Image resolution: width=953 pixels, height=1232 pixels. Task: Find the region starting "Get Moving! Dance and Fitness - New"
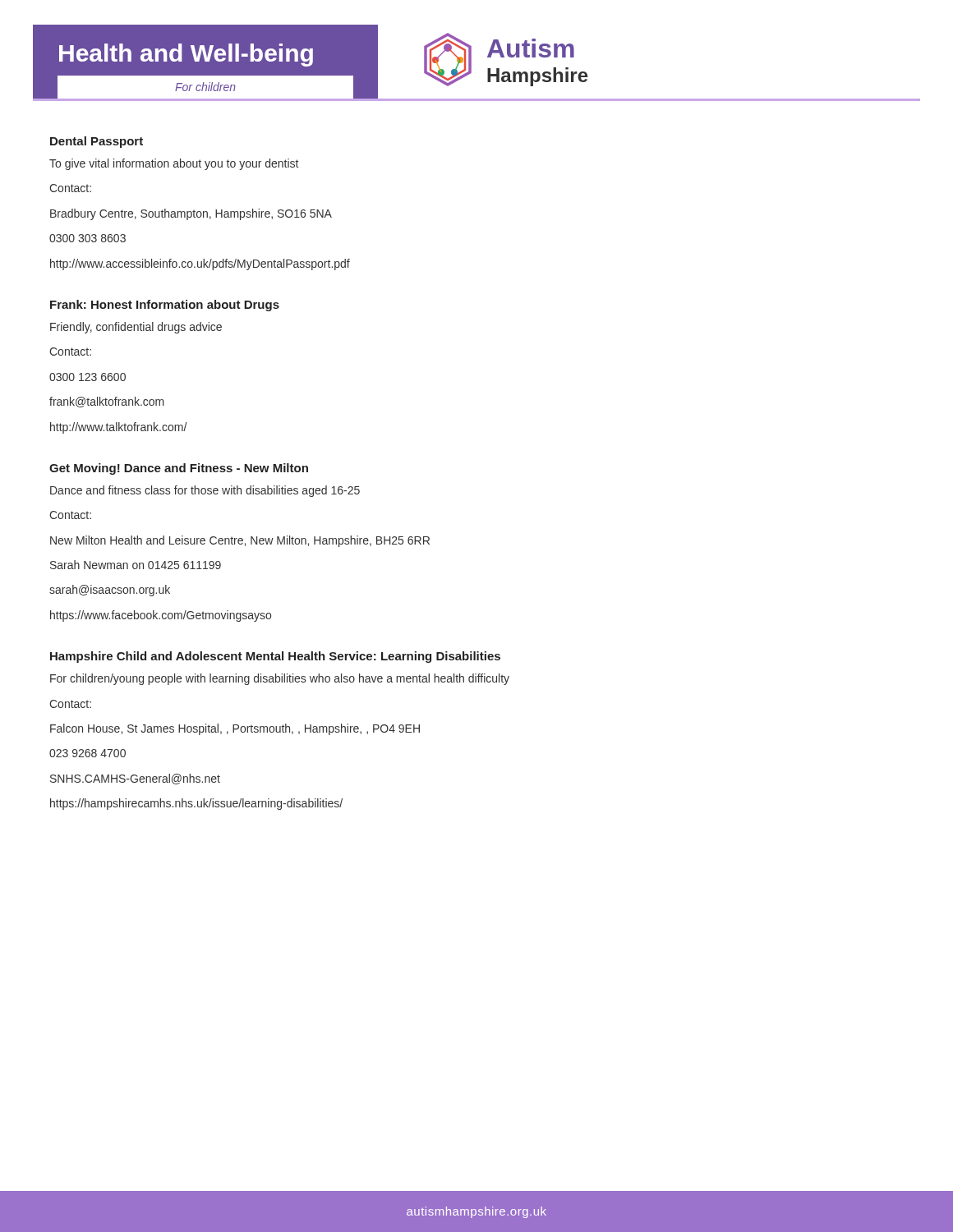point(179,468)
